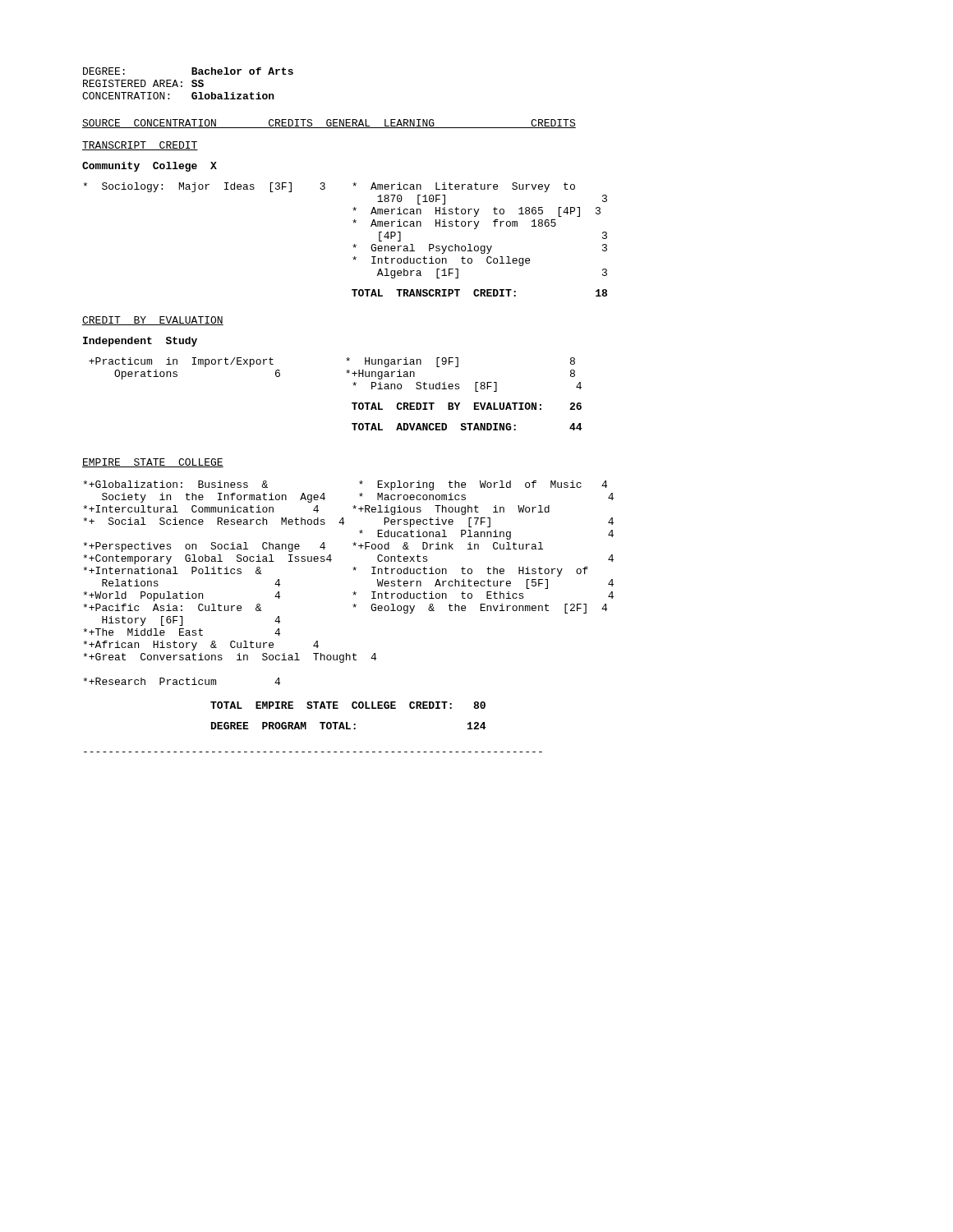Click on the text block that says "Sociology: Major Ideas [3F] 3 * American"
Image resolution: width=953 pixels, height=1232 pixels.
476,230
